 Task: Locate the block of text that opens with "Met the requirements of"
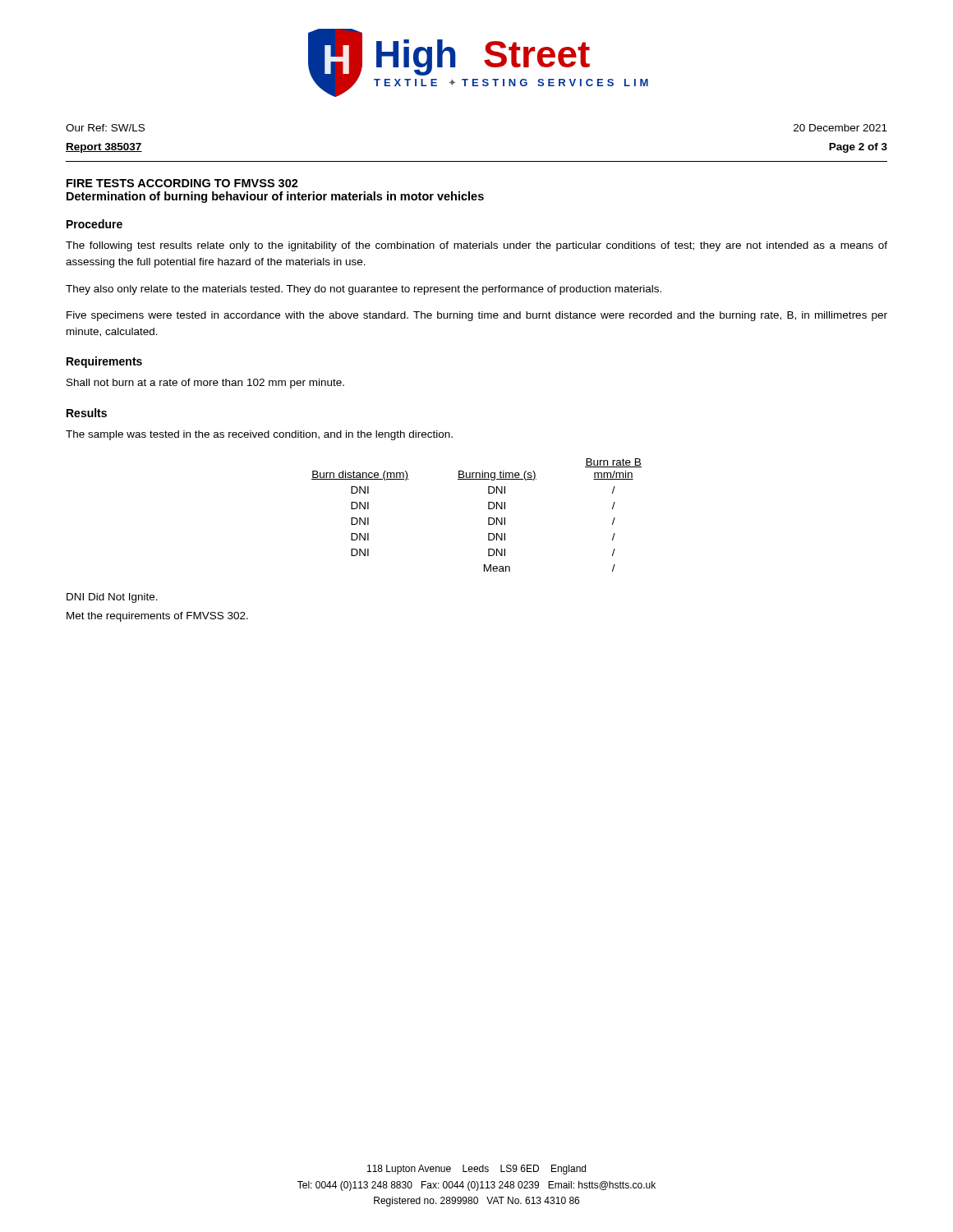click(157, 615)
